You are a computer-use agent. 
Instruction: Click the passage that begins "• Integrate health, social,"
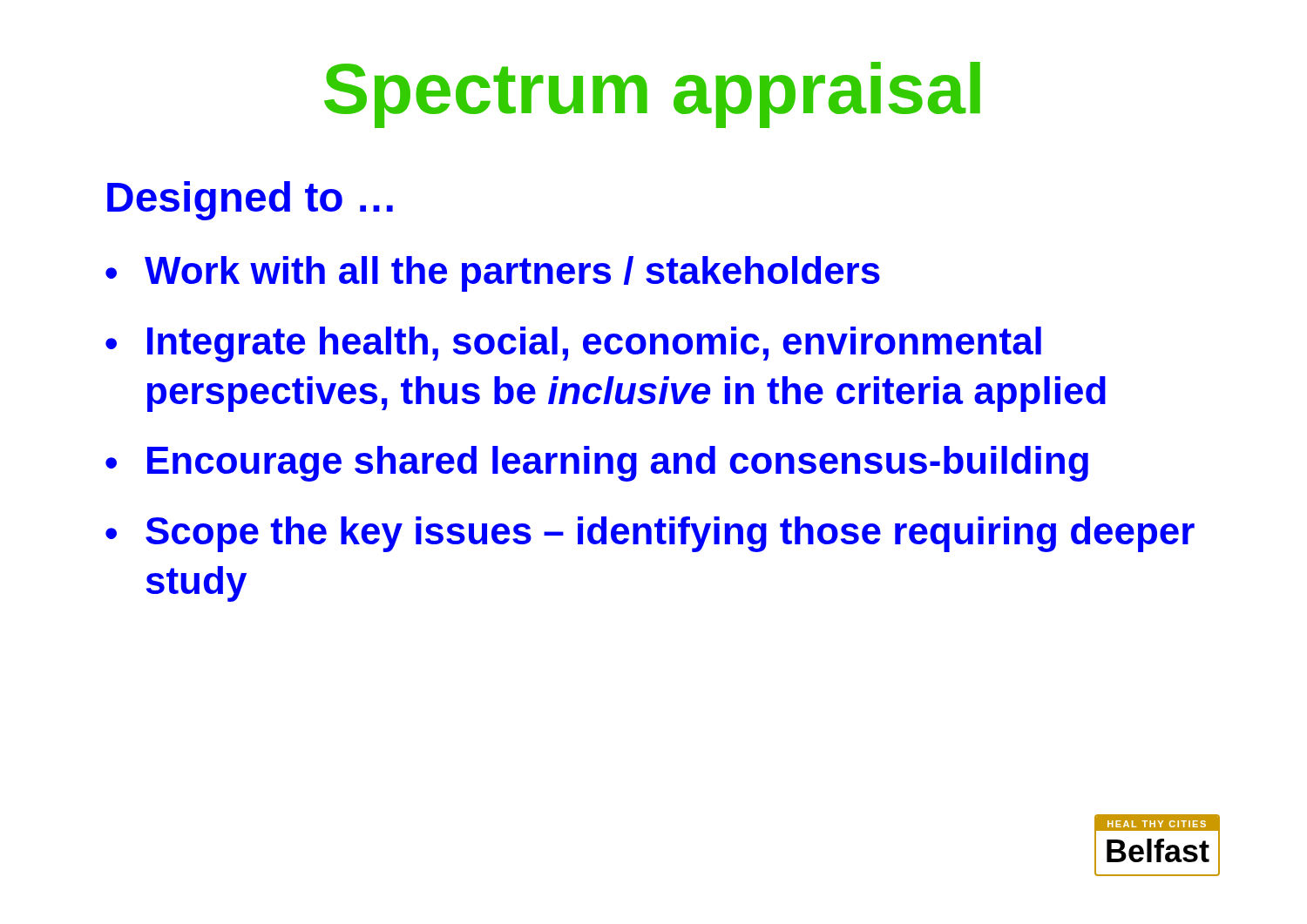coord(654,366)
